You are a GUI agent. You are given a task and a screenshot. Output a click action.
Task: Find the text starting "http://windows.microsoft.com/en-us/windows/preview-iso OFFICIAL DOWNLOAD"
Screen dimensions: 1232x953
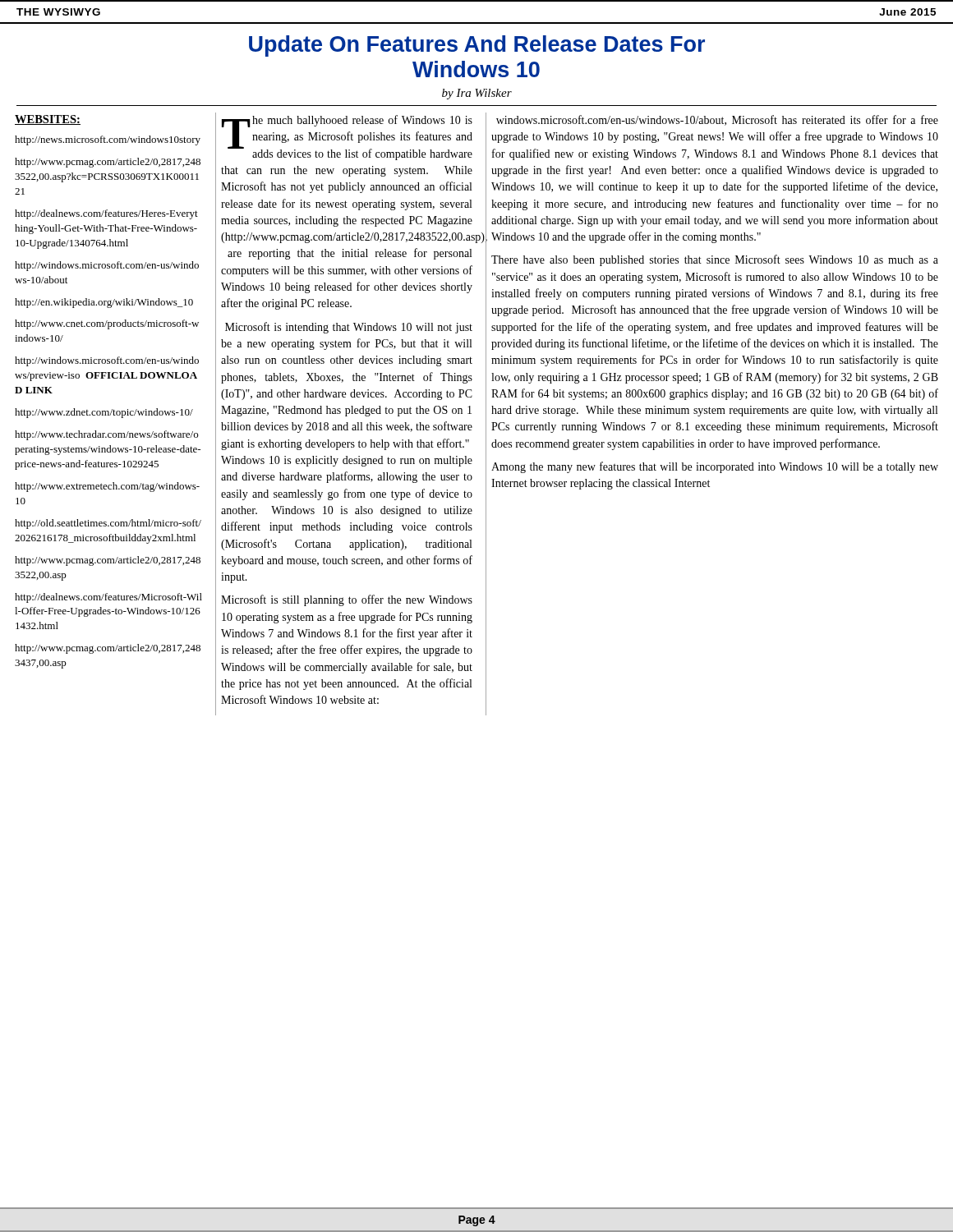pyautogui.click(x=107, y=375)
